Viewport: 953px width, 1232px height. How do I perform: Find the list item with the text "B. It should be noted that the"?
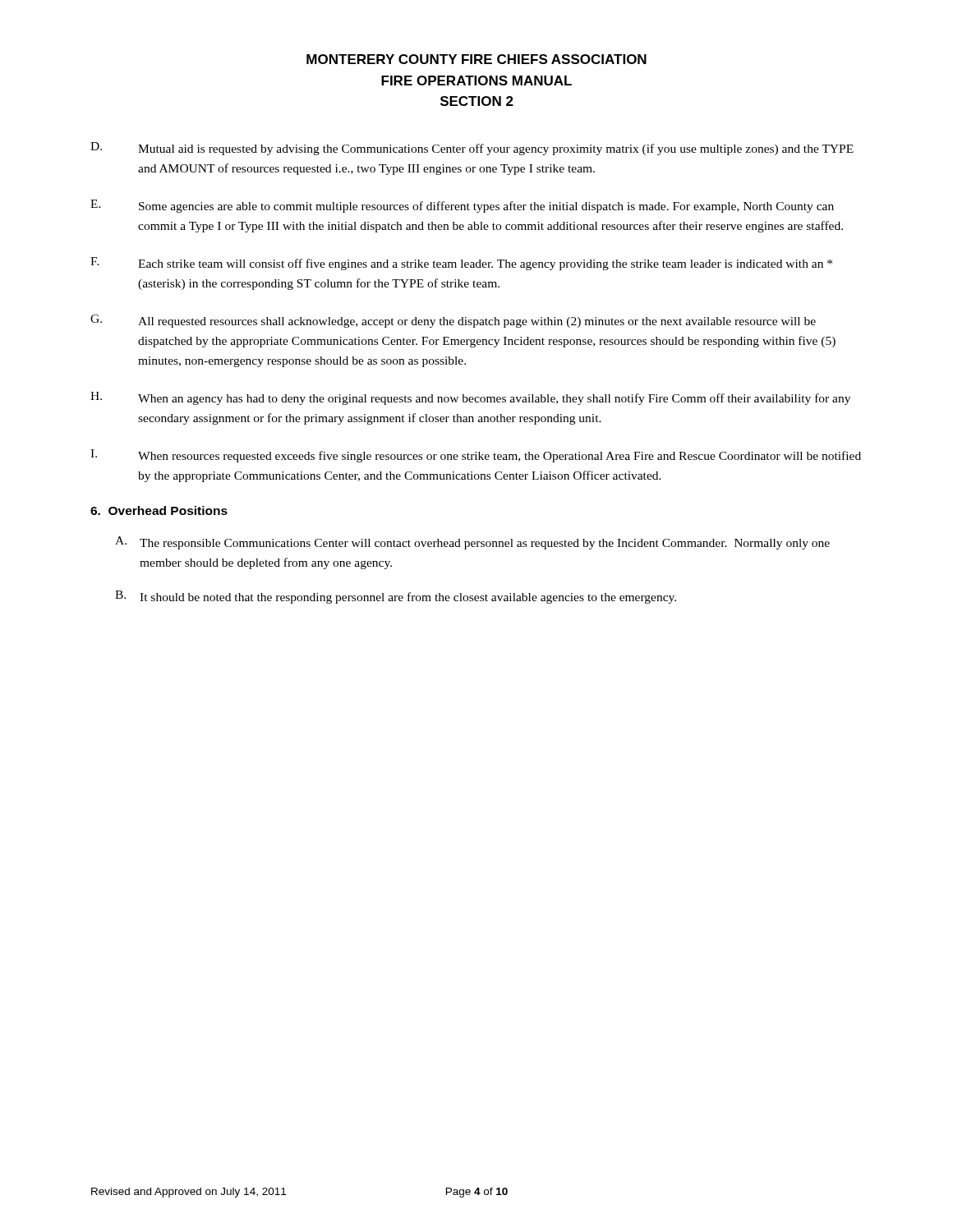(489, 597)
